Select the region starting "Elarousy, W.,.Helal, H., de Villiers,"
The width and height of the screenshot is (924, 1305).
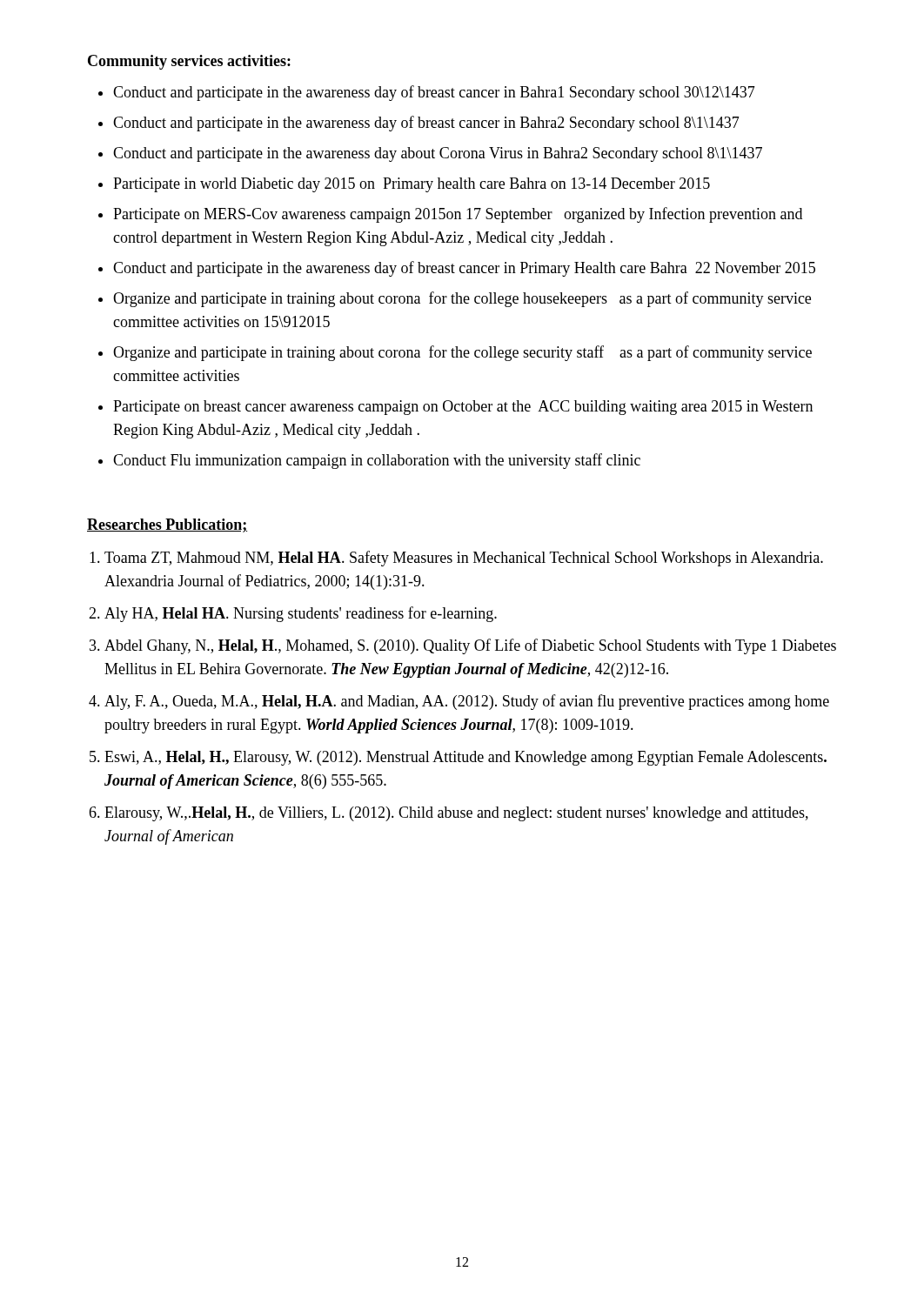tap(457, 824)
